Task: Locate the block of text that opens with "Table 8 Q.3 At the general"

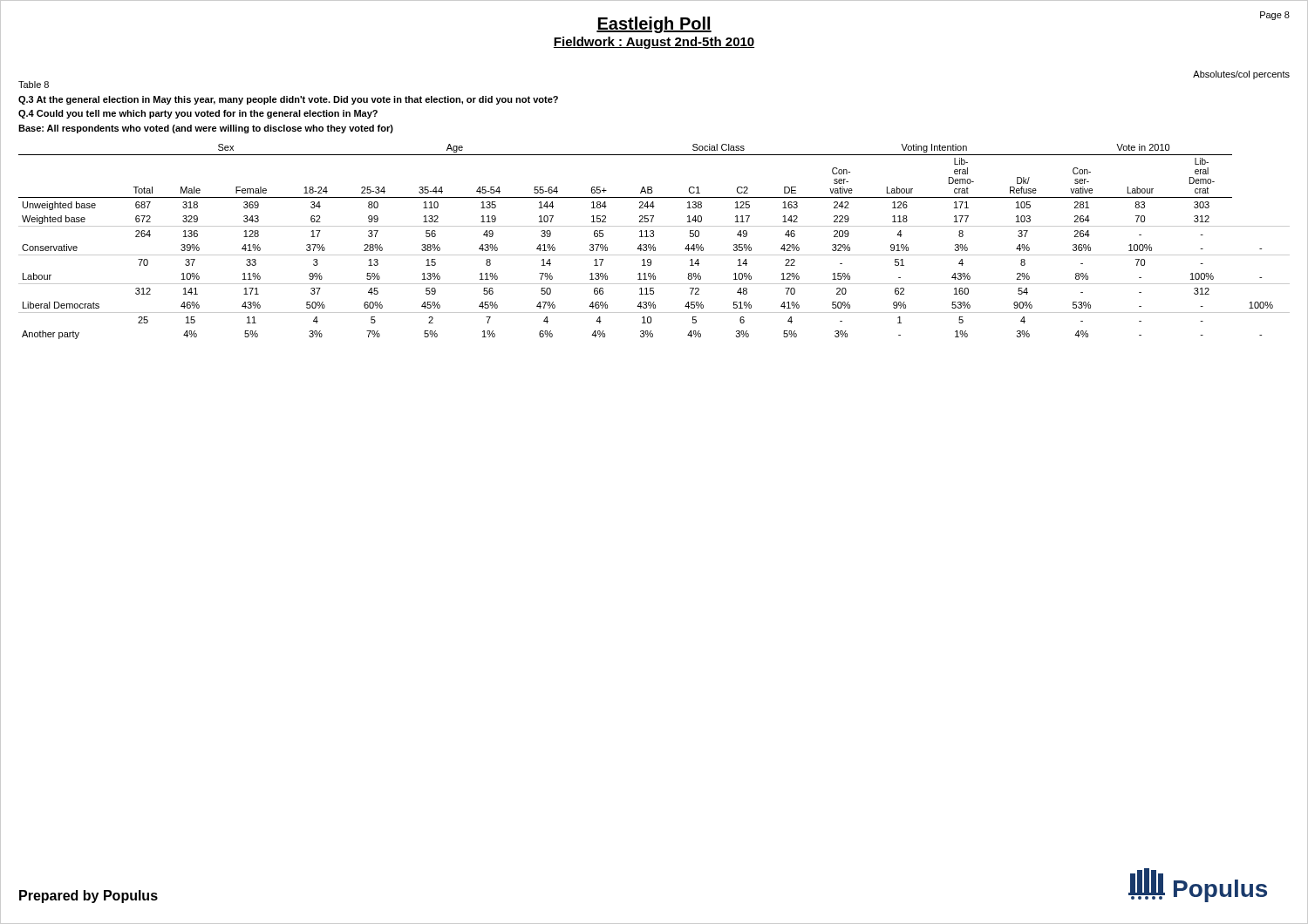Action: [288, 106]
